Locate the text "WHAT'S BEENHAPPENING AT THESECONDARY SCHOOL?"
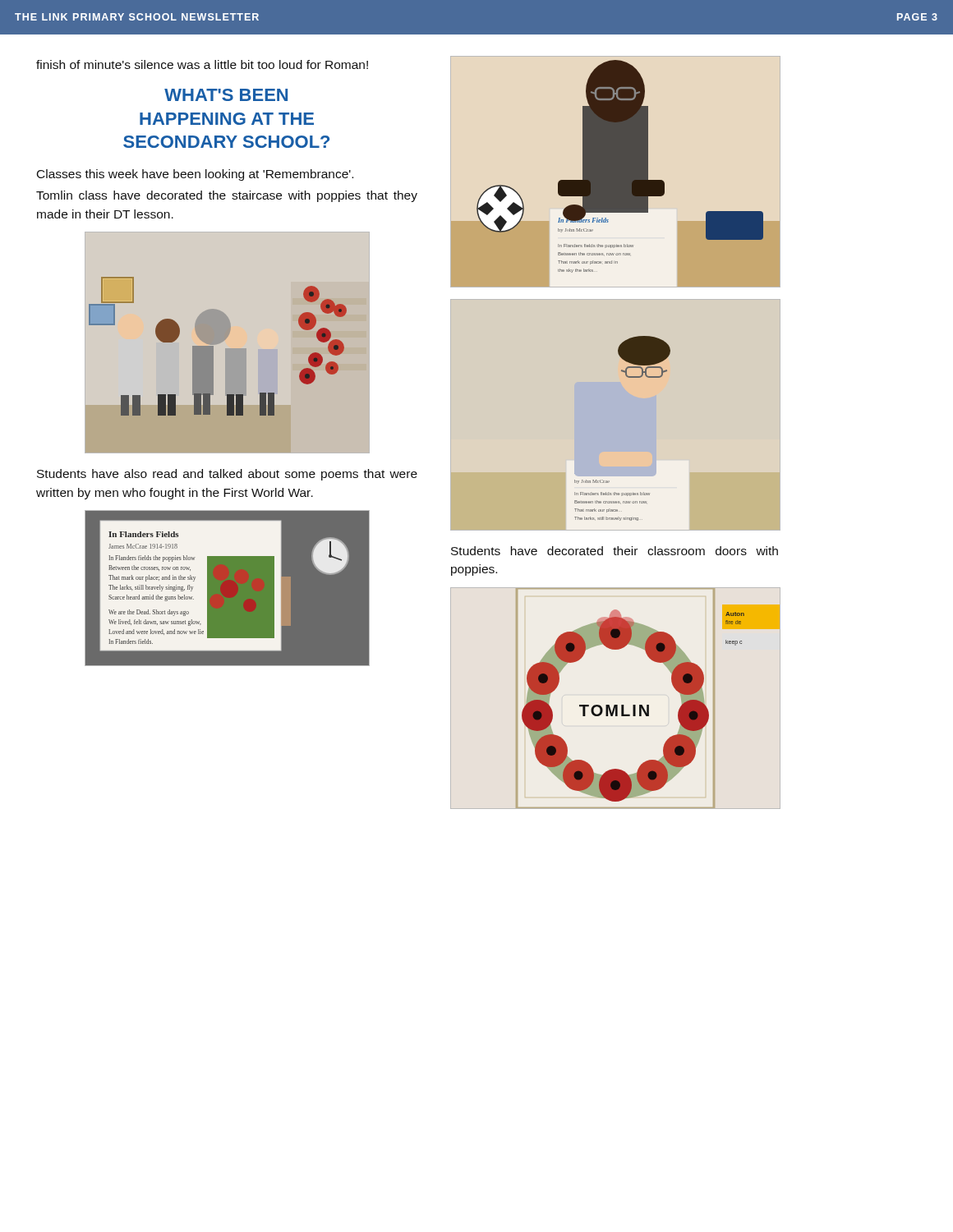The height and width of the screenshot is (1232, 953). [227, 118]
